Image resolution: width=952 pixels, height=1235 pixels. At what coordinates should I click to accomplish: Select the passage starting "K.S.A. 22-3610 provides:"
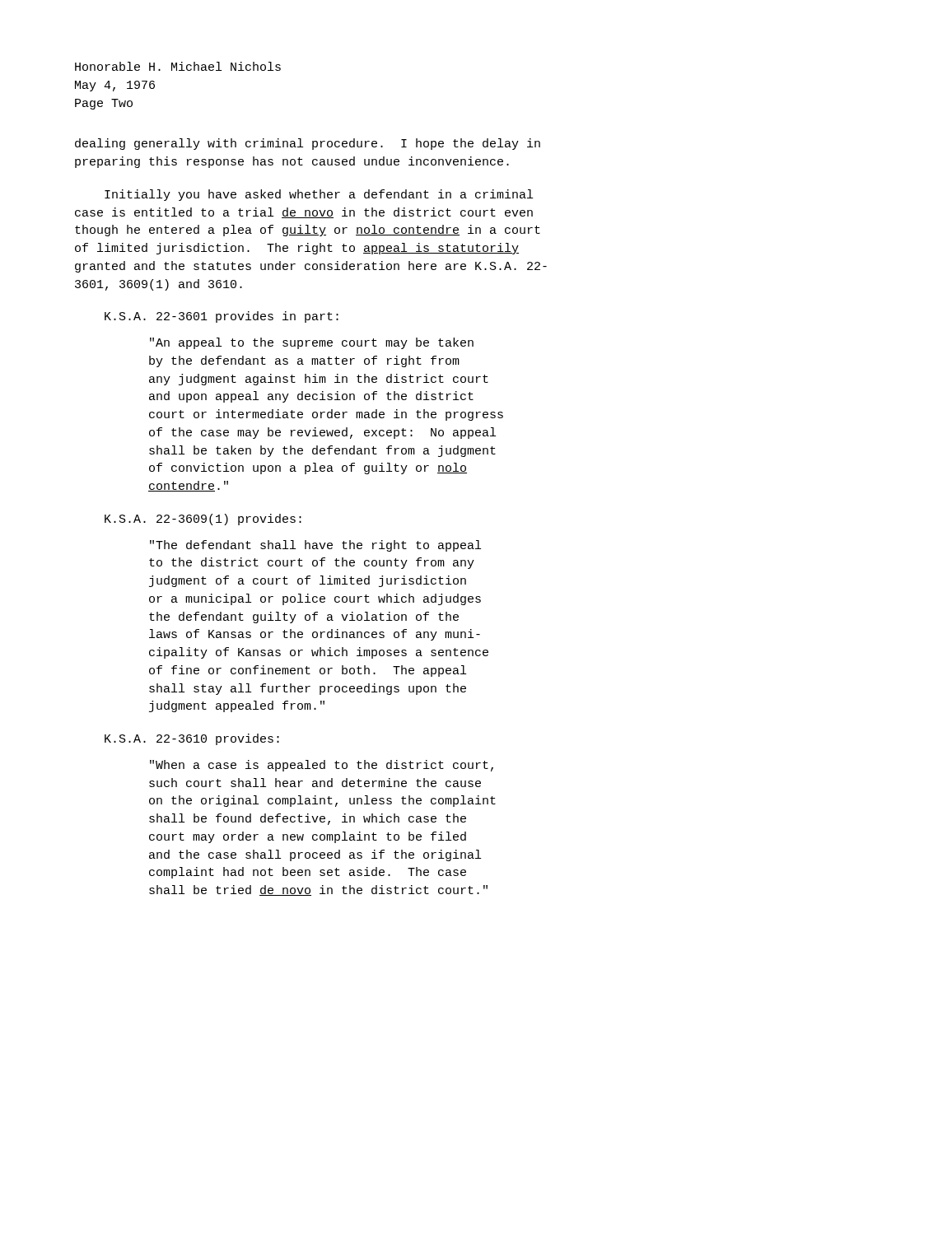click(193, 740)
